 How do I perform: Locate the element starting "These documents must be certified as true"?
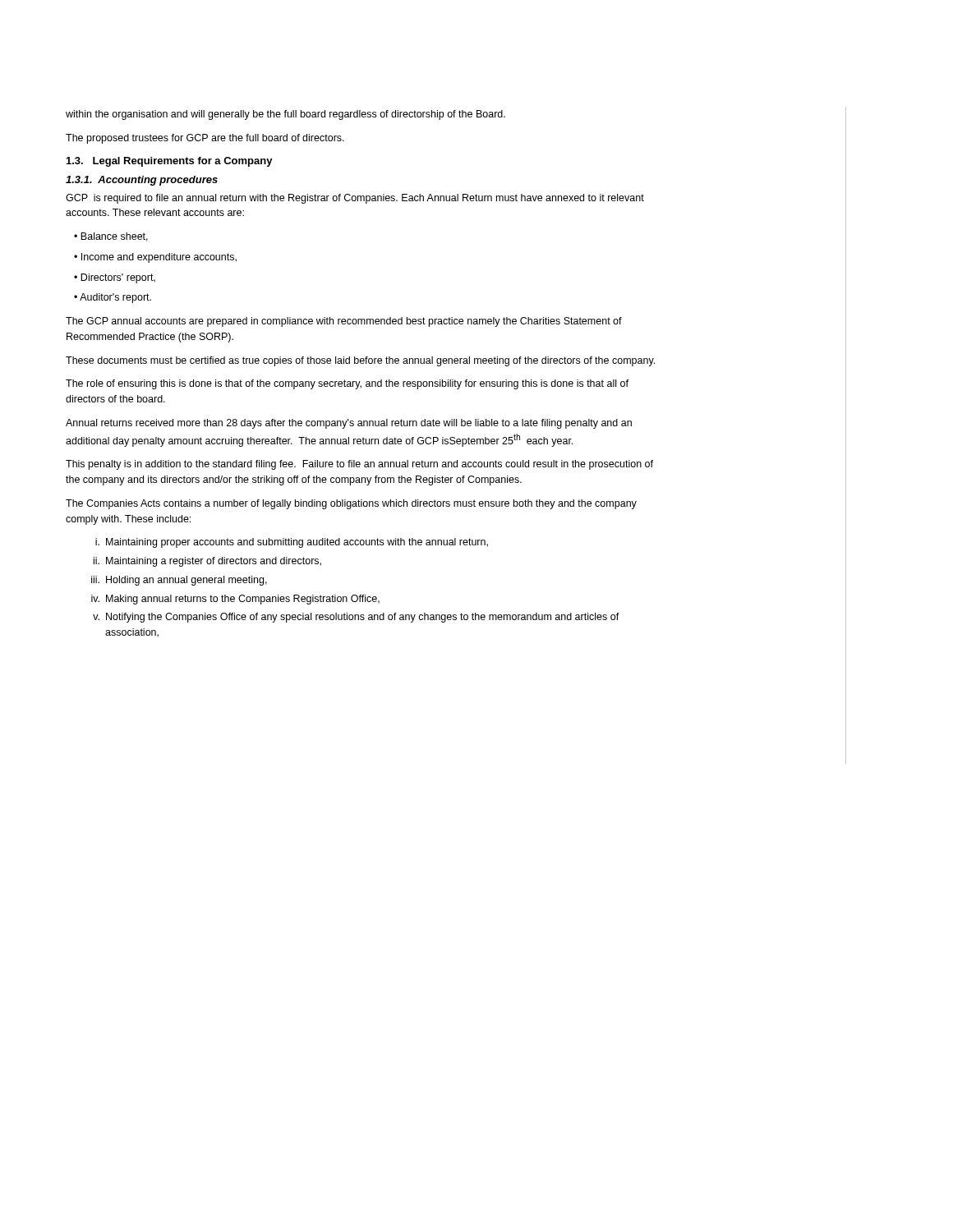point(361,360)
